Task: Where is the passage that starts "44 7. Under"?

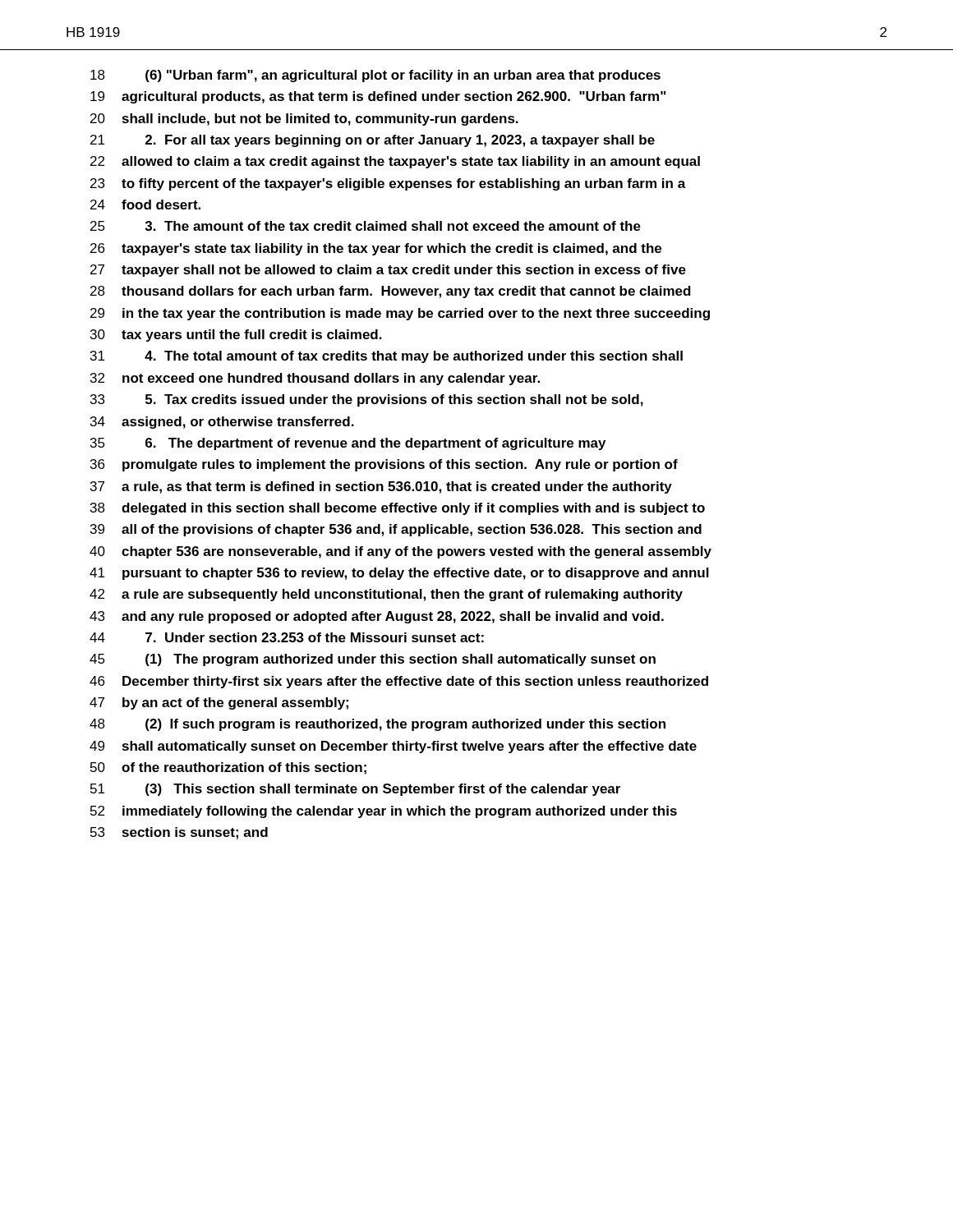Action: [476, 638]
